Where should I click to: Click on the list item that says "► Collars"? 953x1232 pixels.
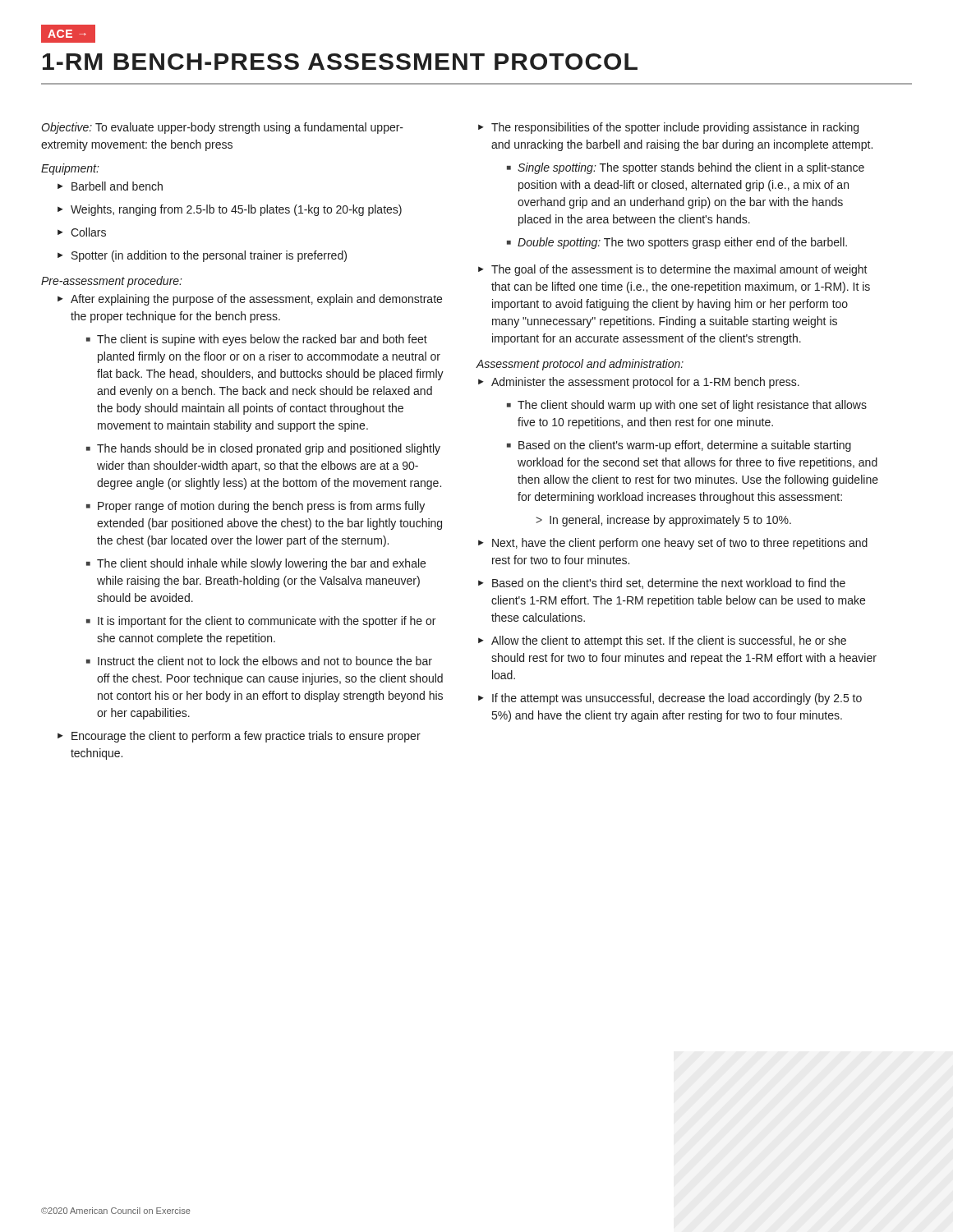click(82, 232)
